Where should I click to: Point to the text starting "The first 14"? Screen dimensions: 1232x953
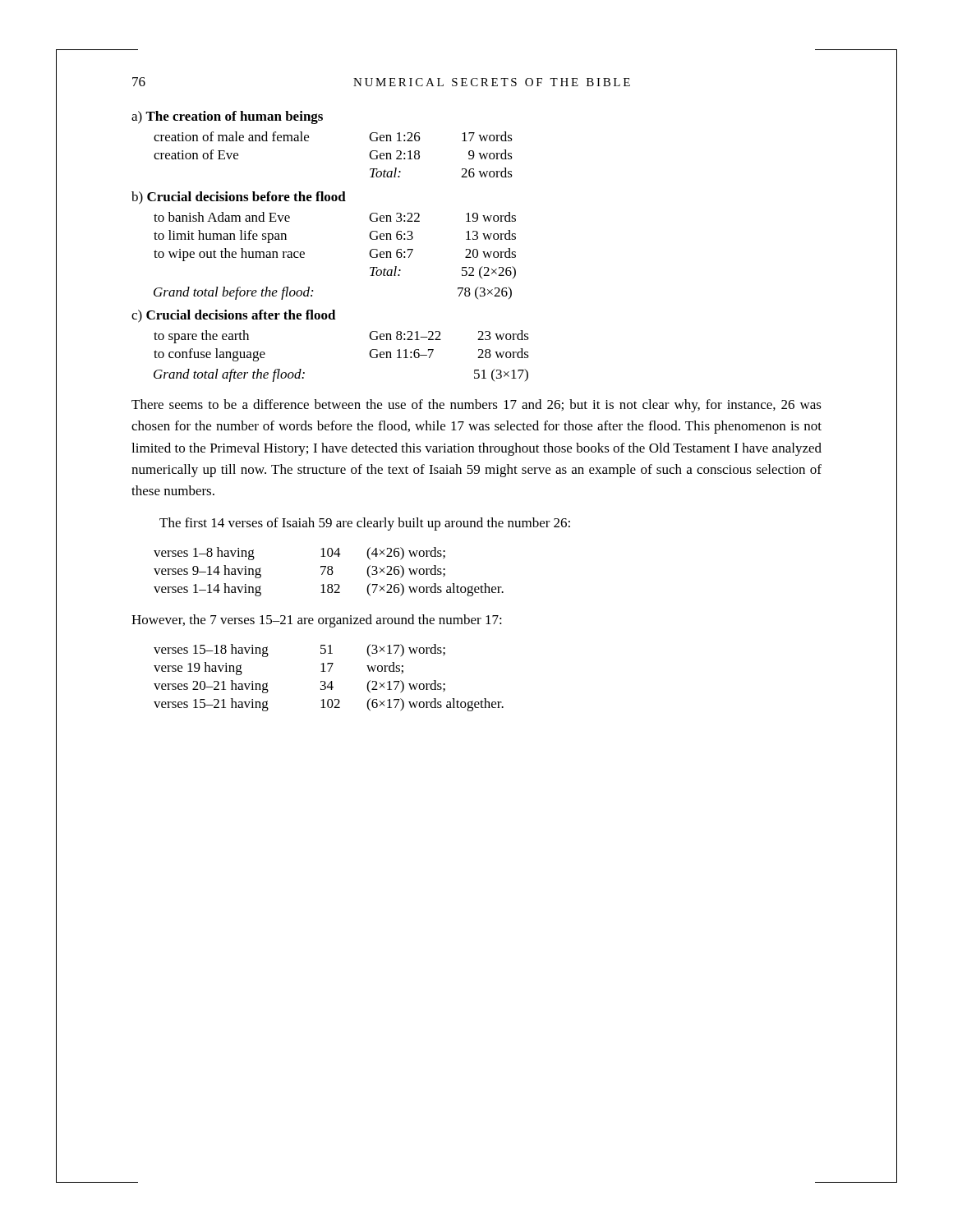click(365, 523)
